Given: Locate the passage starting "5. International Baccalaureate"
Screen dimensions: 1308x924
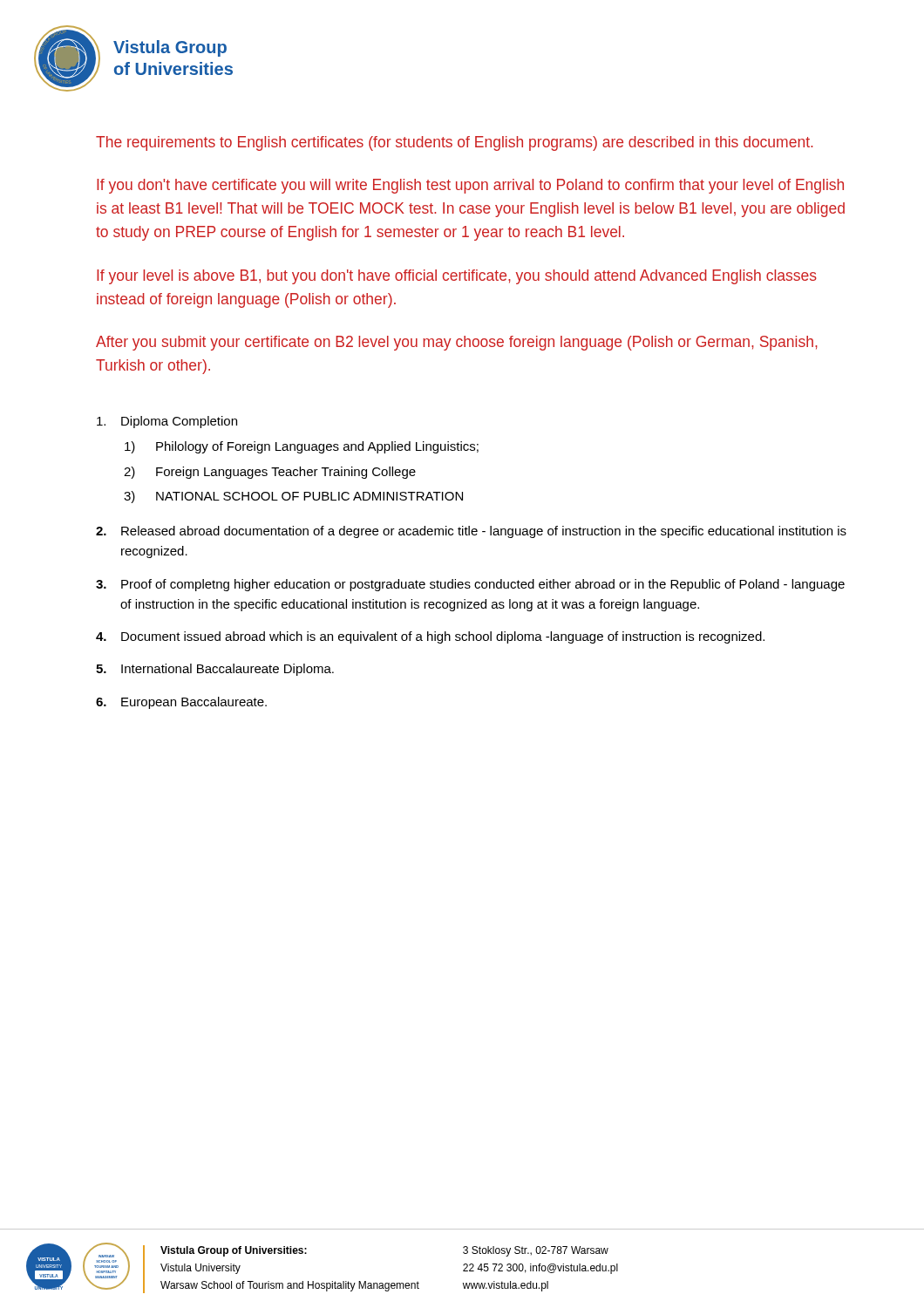Looking at the screenshot, I should 215,669.
